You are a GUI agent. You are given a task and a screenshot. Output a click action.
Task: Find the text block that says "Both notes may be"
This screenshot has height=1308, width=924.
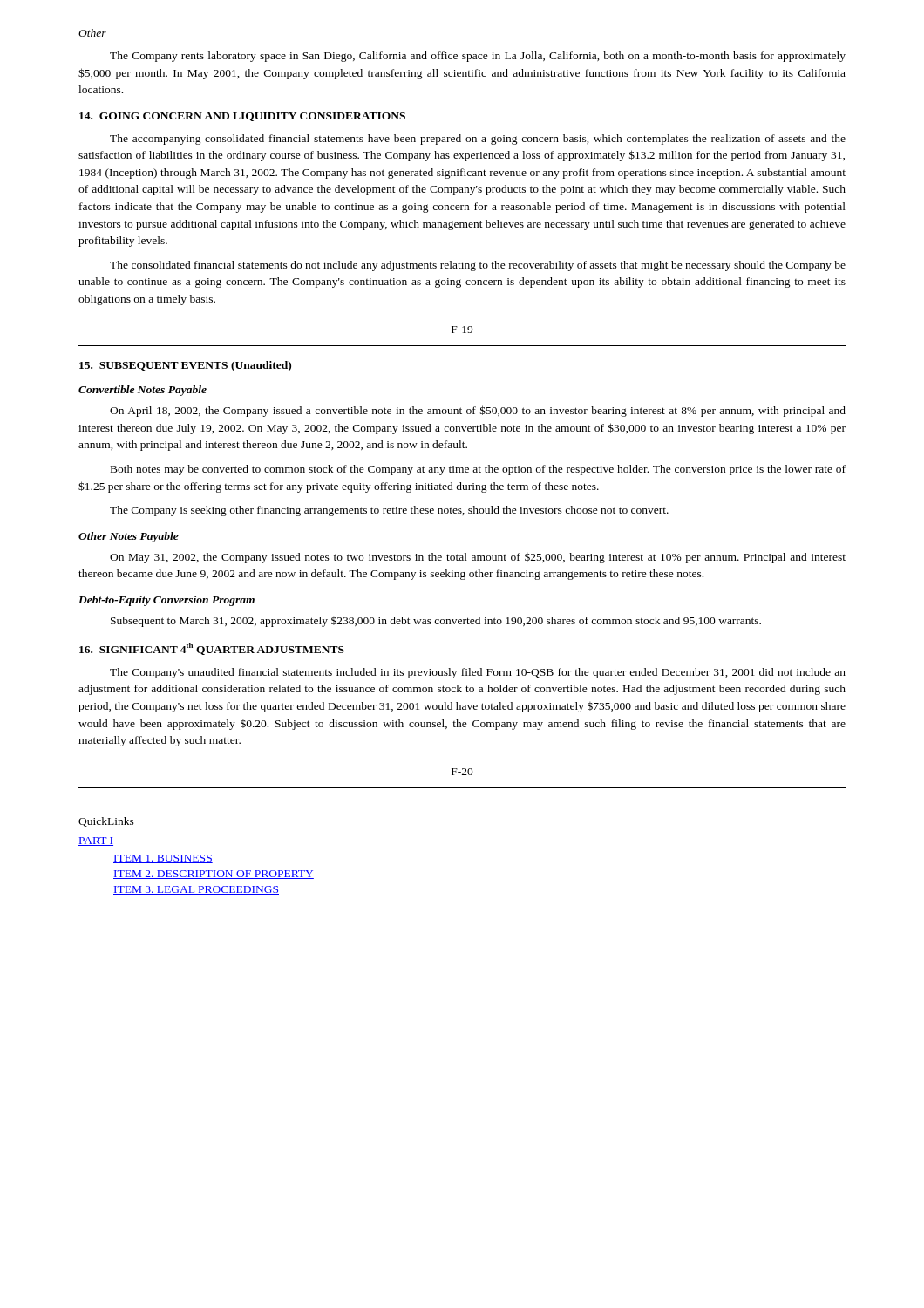pyautogui.click(x=462, y=477)
